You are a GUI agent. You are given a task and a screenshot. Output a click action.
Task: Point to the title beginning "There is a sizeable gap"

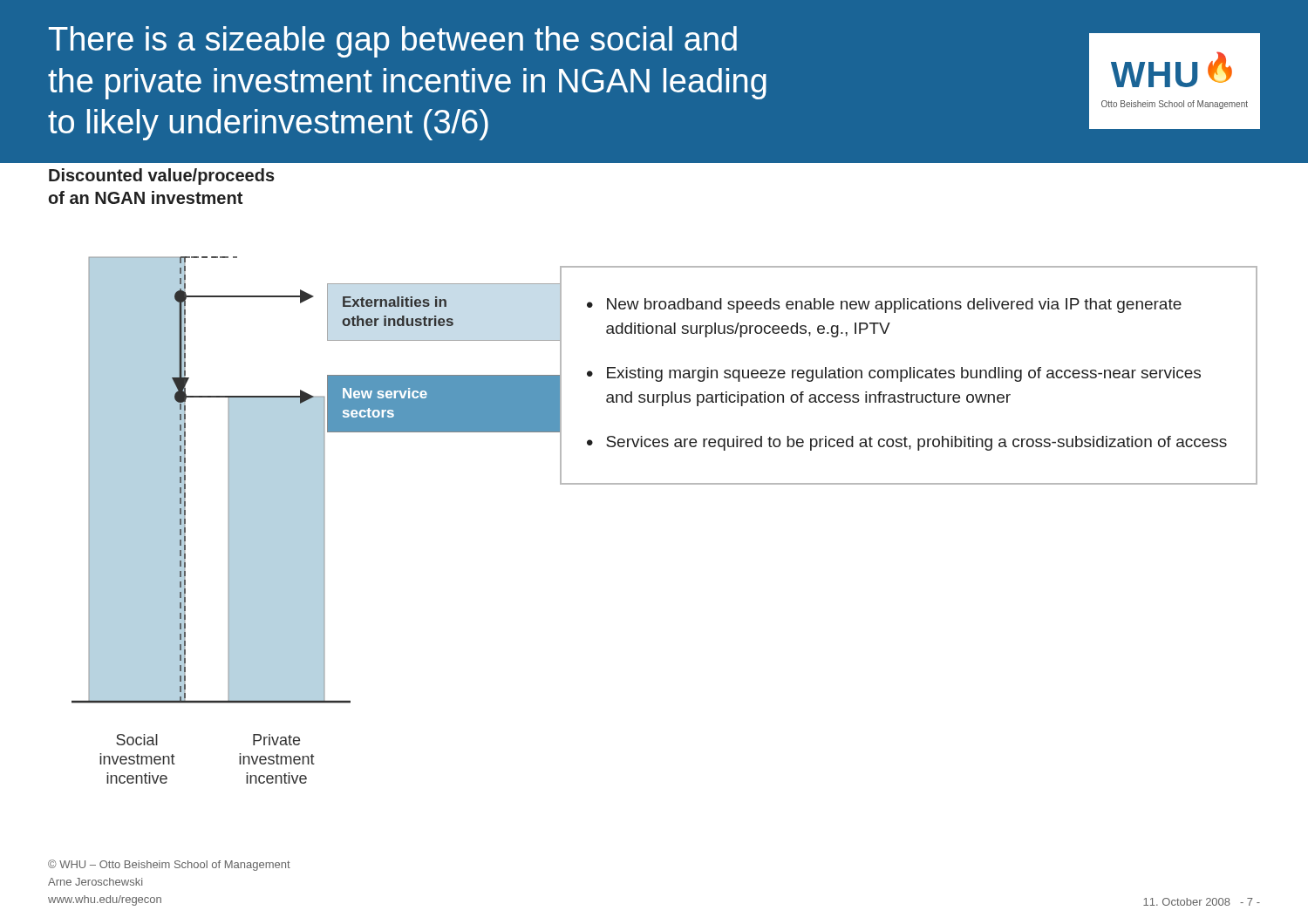654,81
